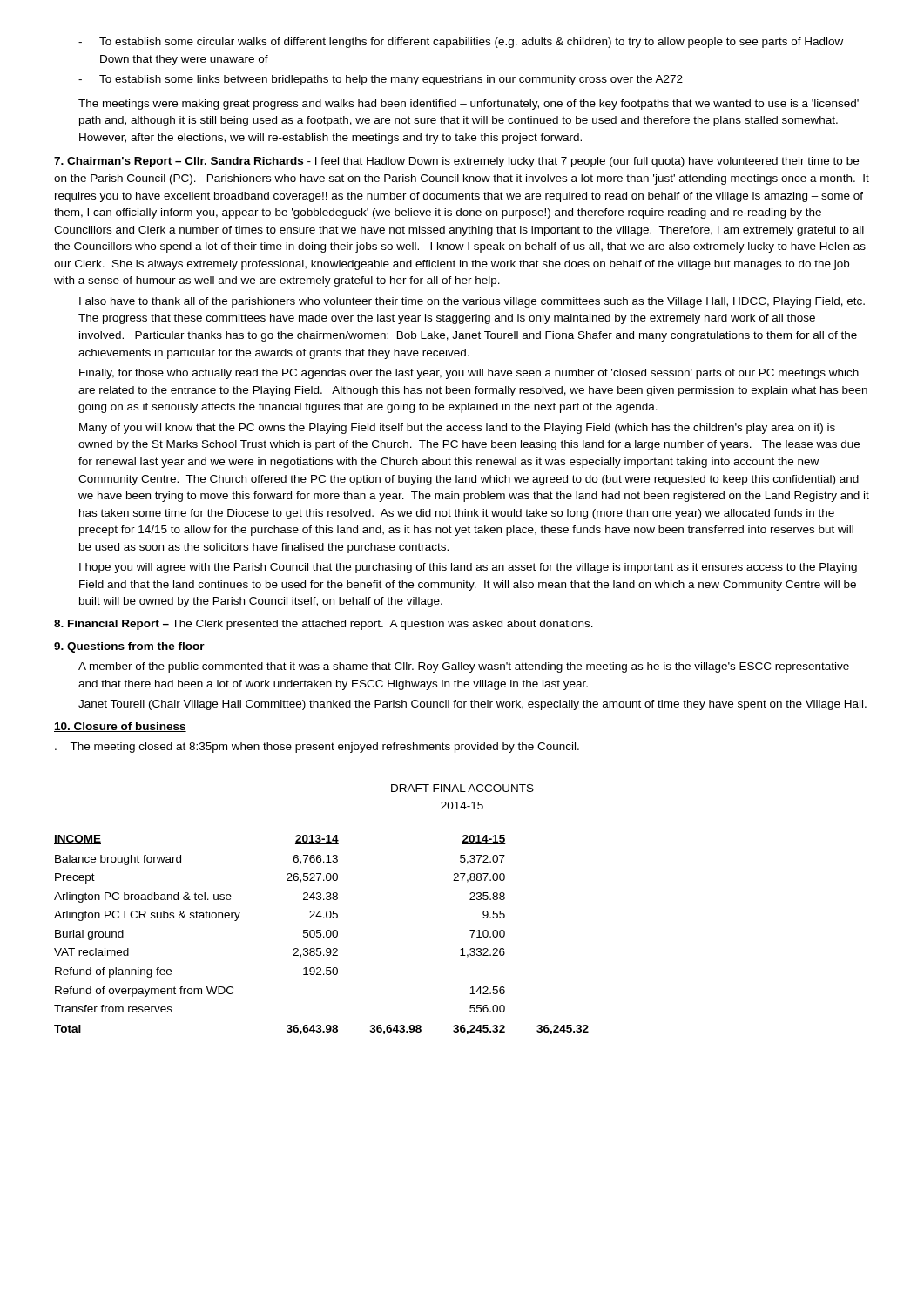Select the passage starting "10. Closure of business"
The image size is (924, 1307).
click(120, 726)
